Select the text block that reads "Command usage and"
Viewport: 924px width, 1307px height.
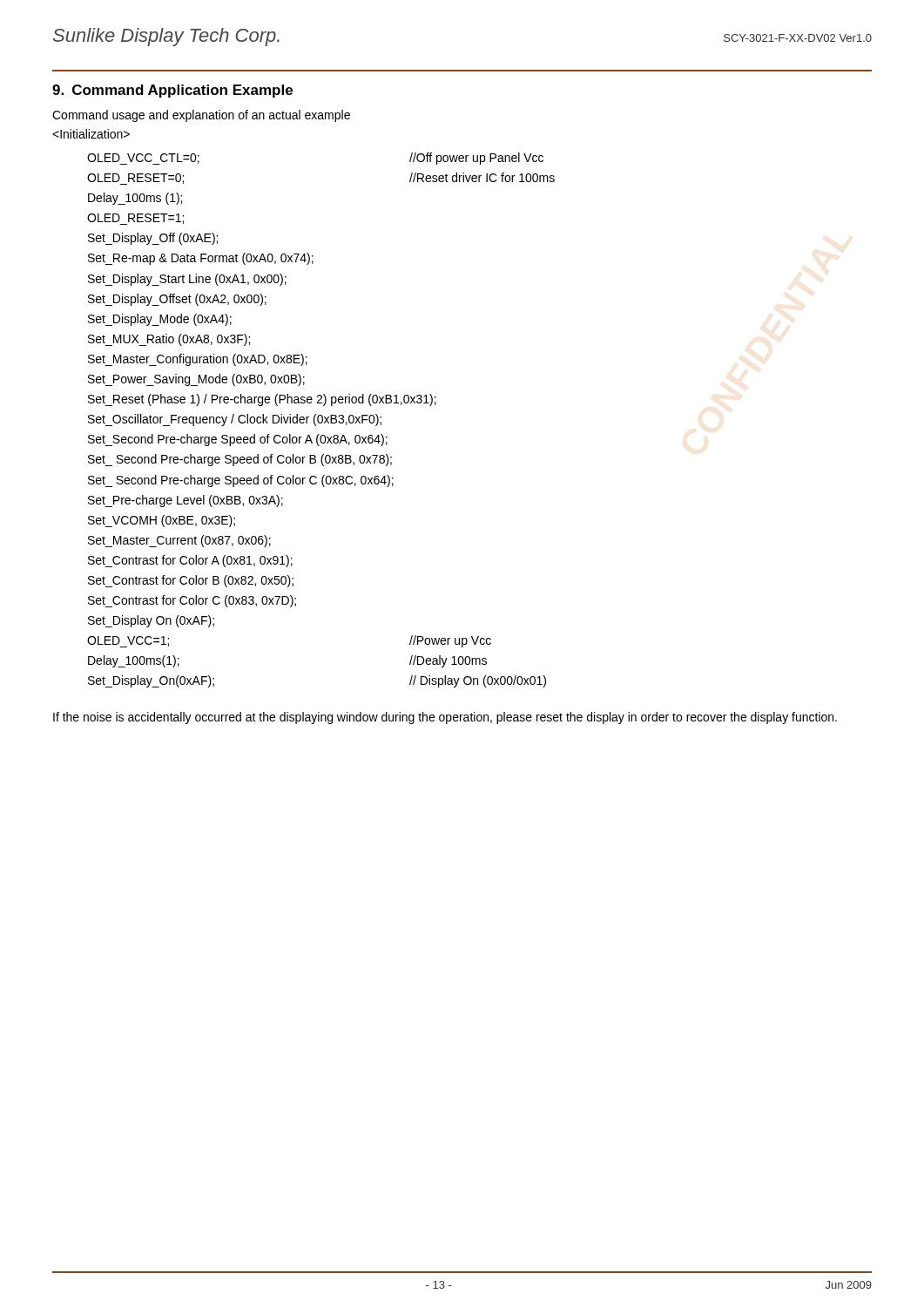pos(201,115)
